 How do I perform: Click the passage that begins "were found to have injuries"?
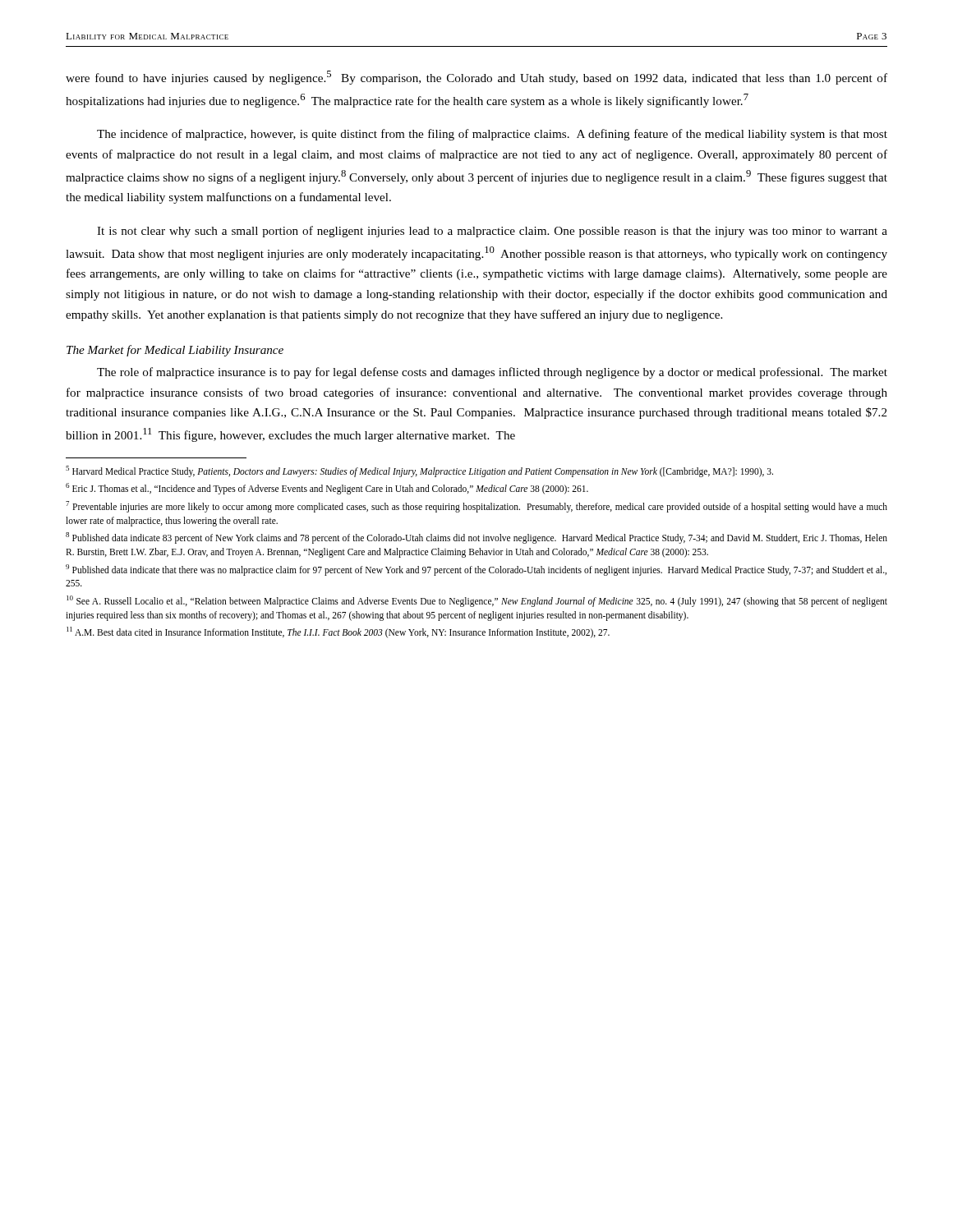(x=476, y=88)
